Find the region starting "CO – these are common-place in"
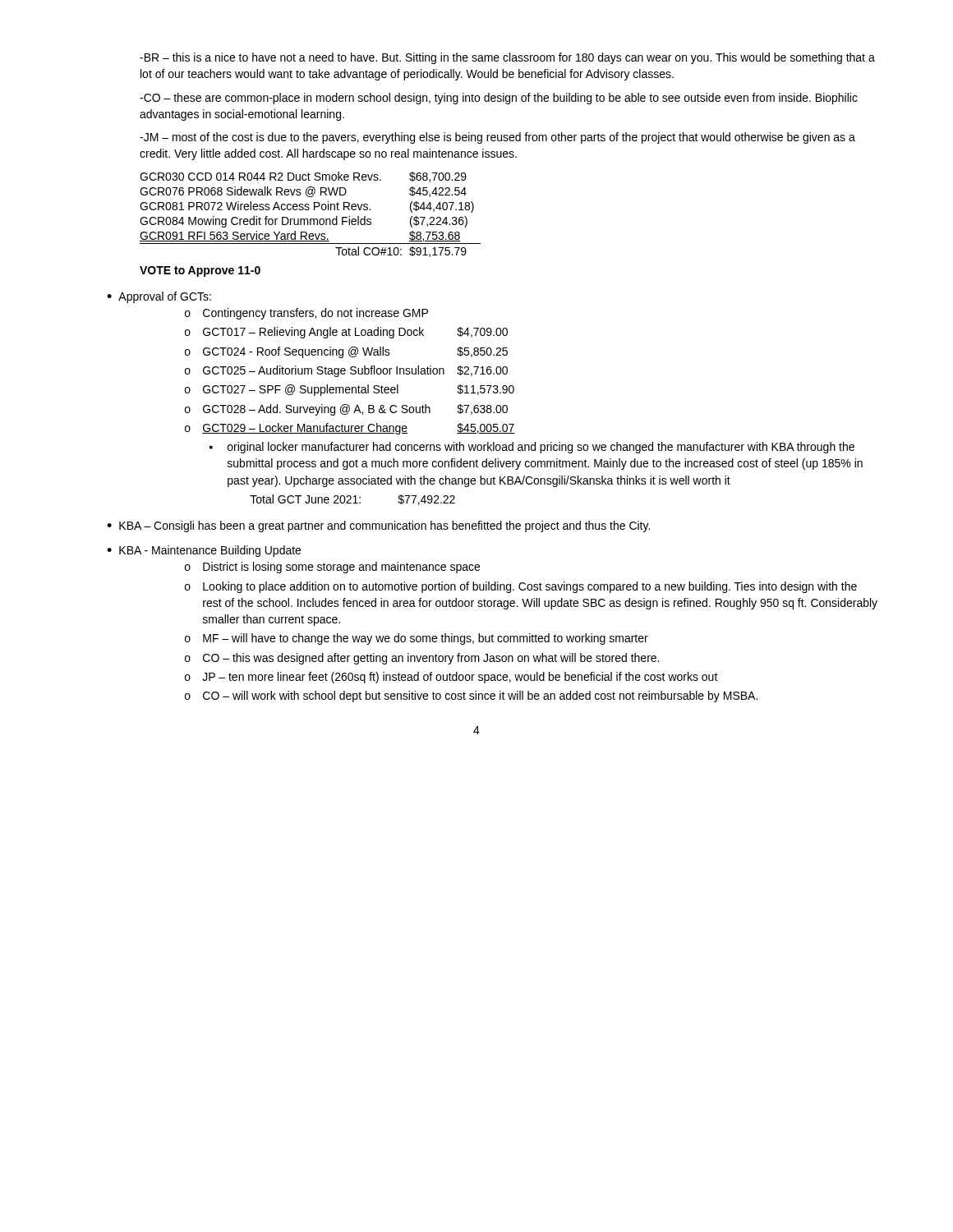This screenshot has width=953, height=1232. tap(499, 106)
